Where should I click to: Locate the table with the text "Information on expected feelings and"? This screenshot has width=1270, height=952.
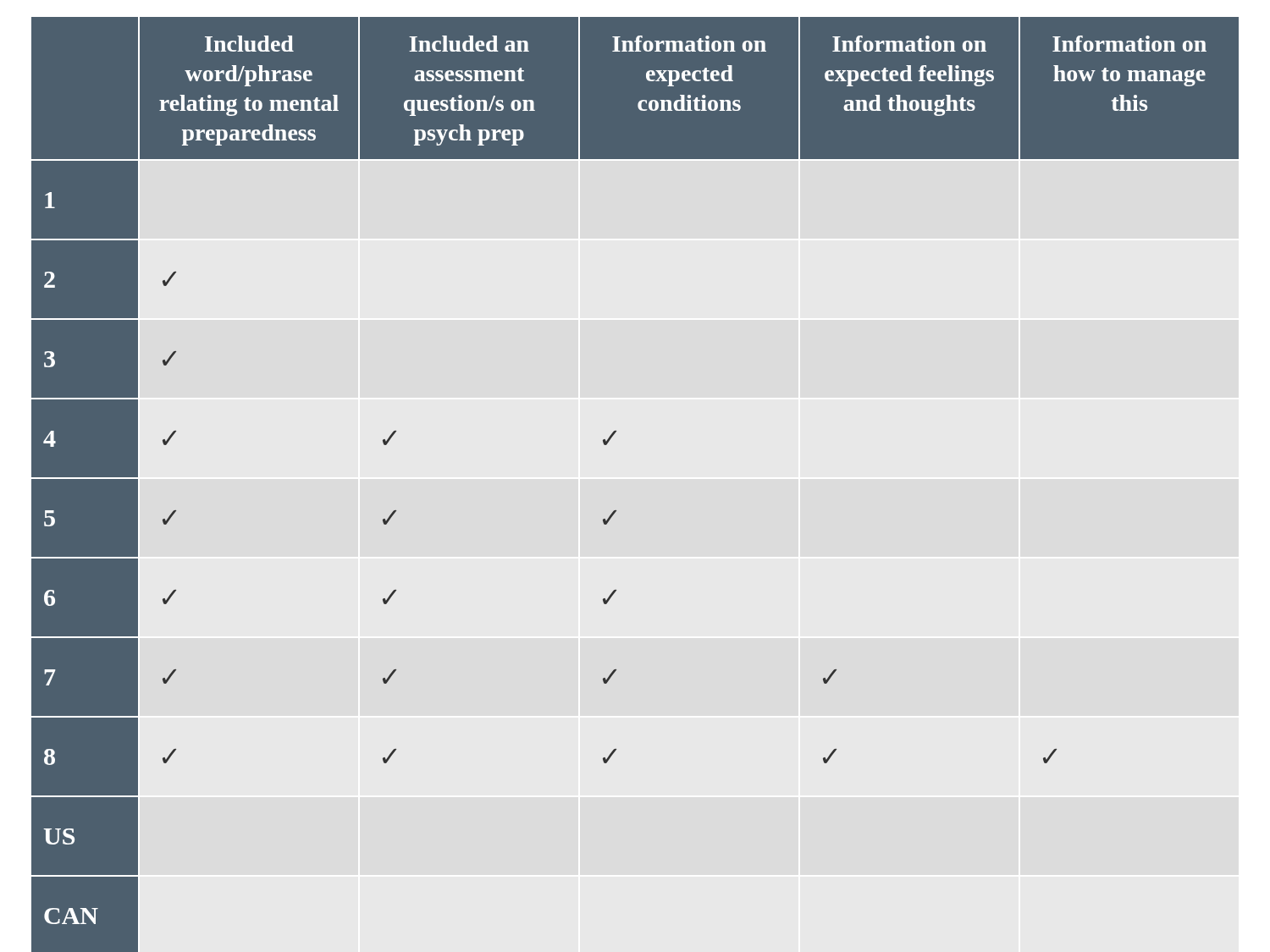[635, 484]
